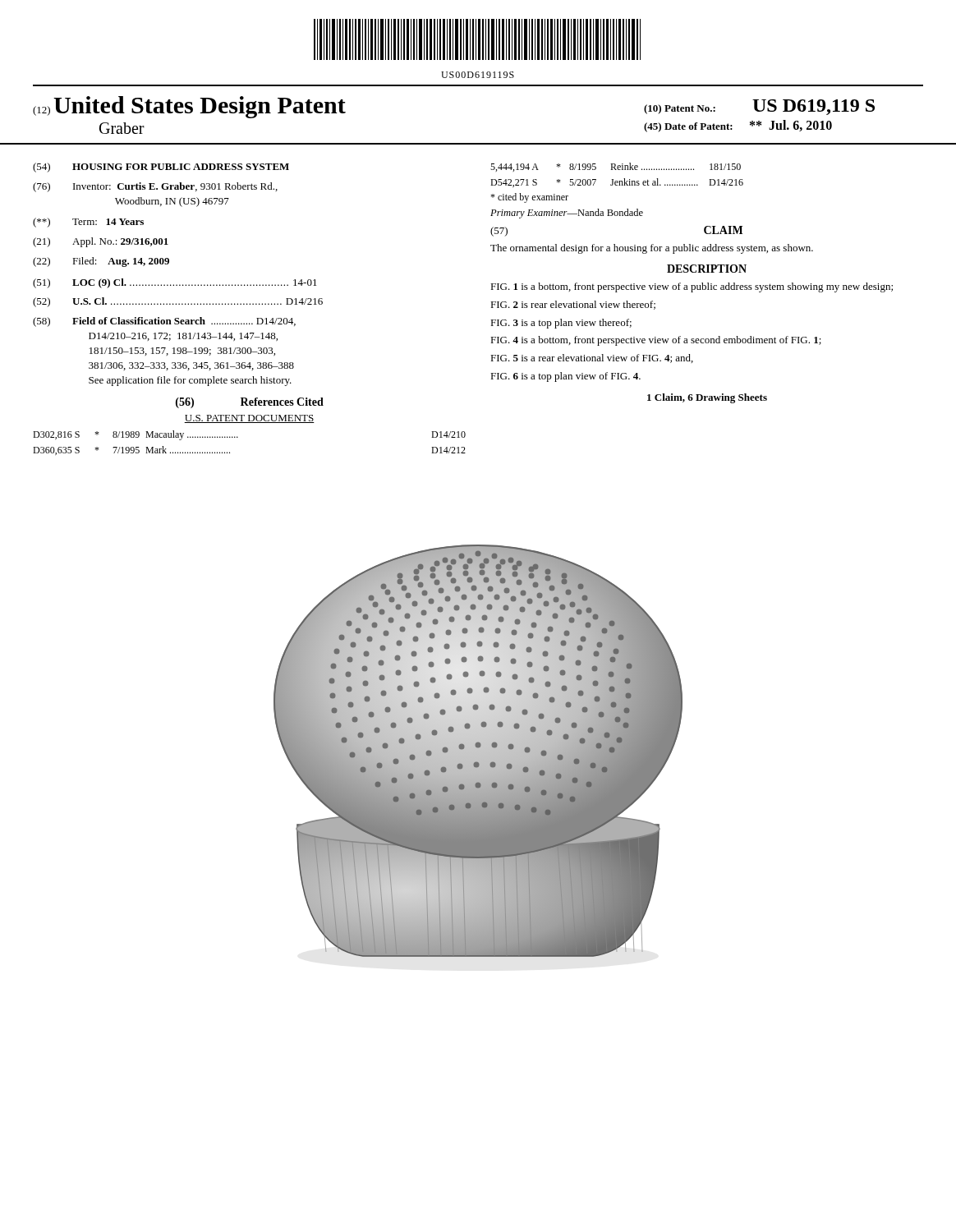Click on the element starting "(57) CLAIM"
Image resolution: width=956 pixels, height=1232 pixels.
(x=707, y=231)
